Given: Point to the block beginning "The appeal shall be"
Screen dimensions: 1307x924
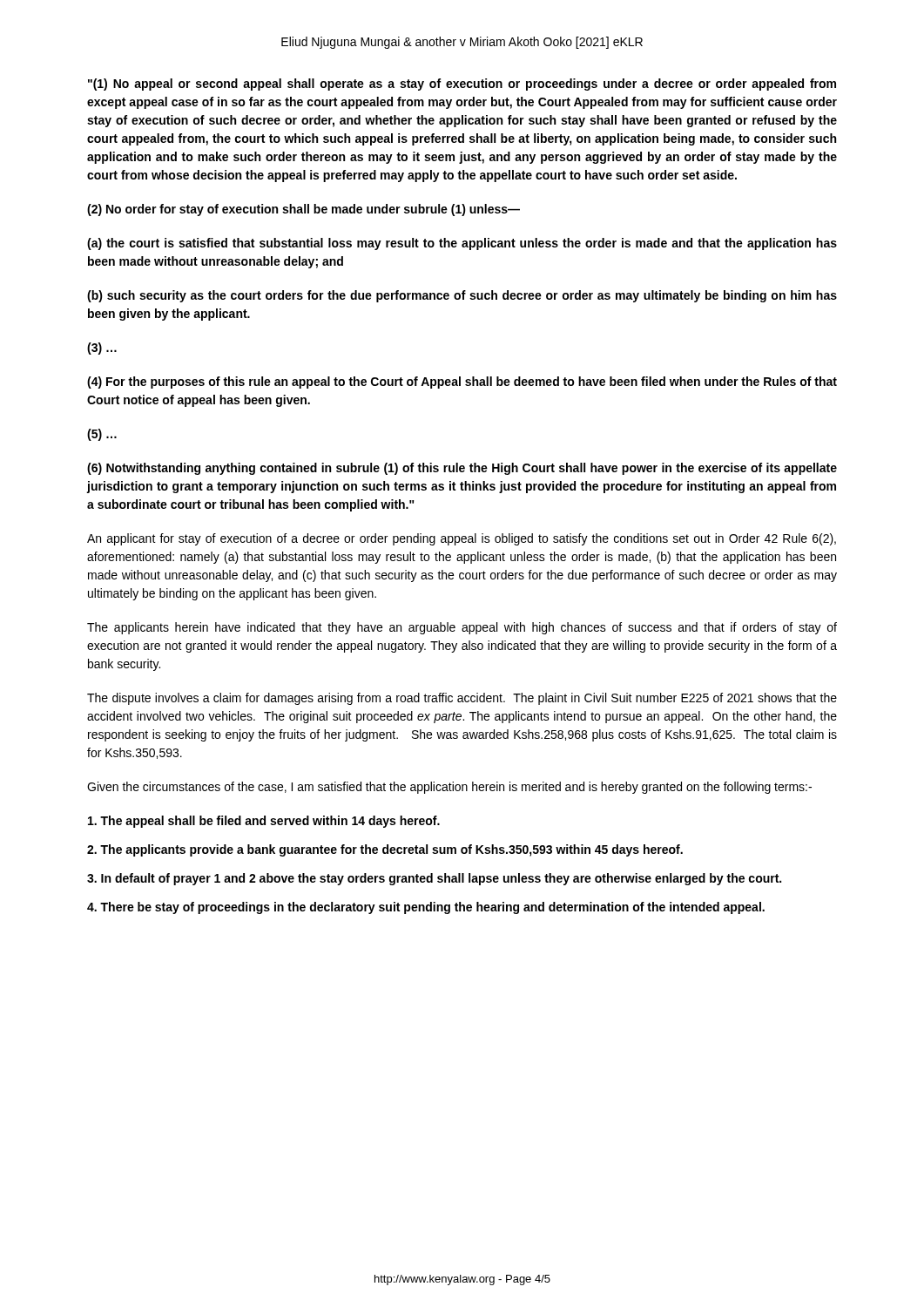Looking at the screenshot, I should (264, 821).
